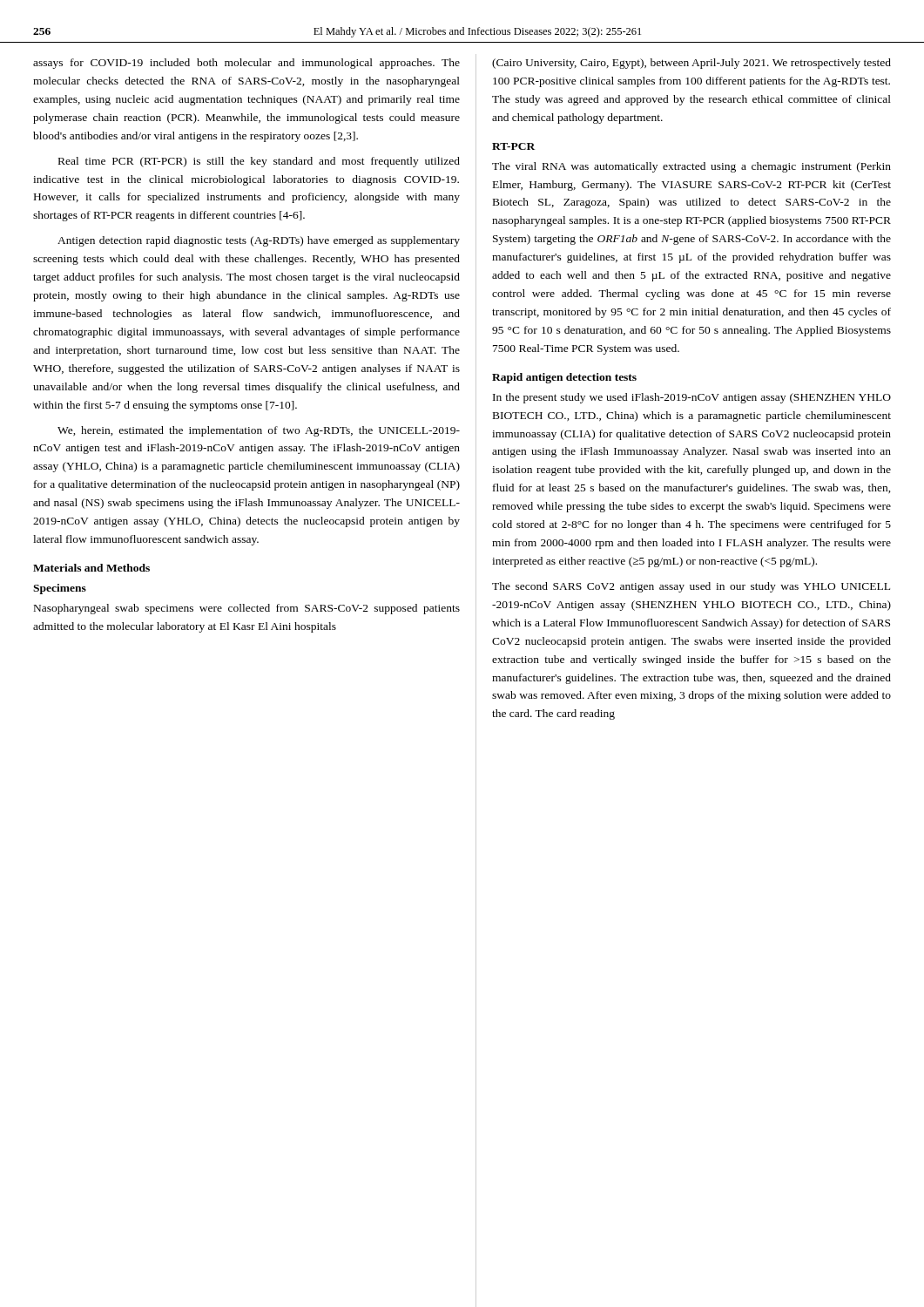The height and width of the screenshot is (1307, 924).
Task: Point to the block beginning "Antigen detection rapid"
Action: click(246, 323)
